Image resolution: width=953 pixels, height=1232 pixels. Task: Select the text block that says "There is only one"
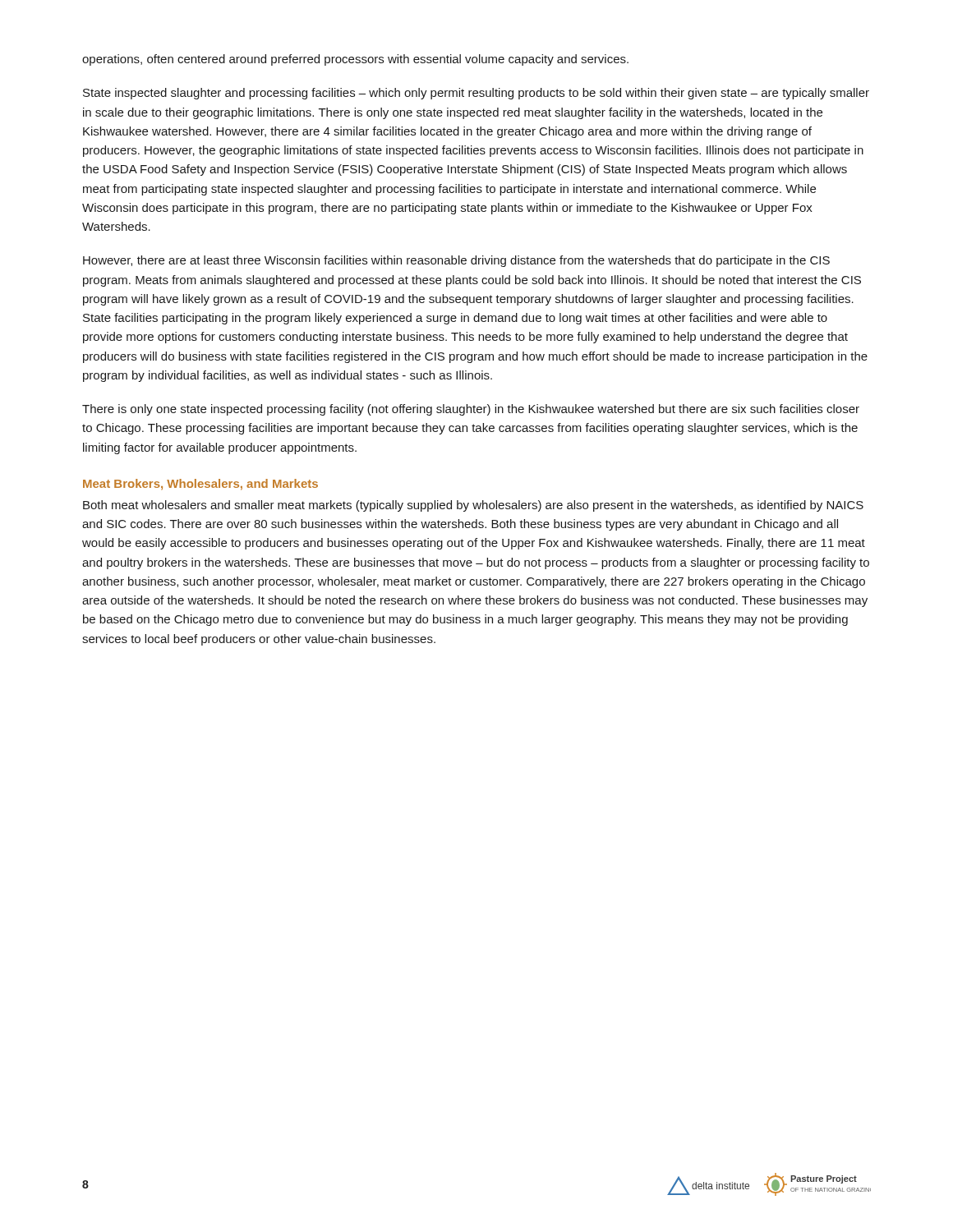tap(471, 428)
